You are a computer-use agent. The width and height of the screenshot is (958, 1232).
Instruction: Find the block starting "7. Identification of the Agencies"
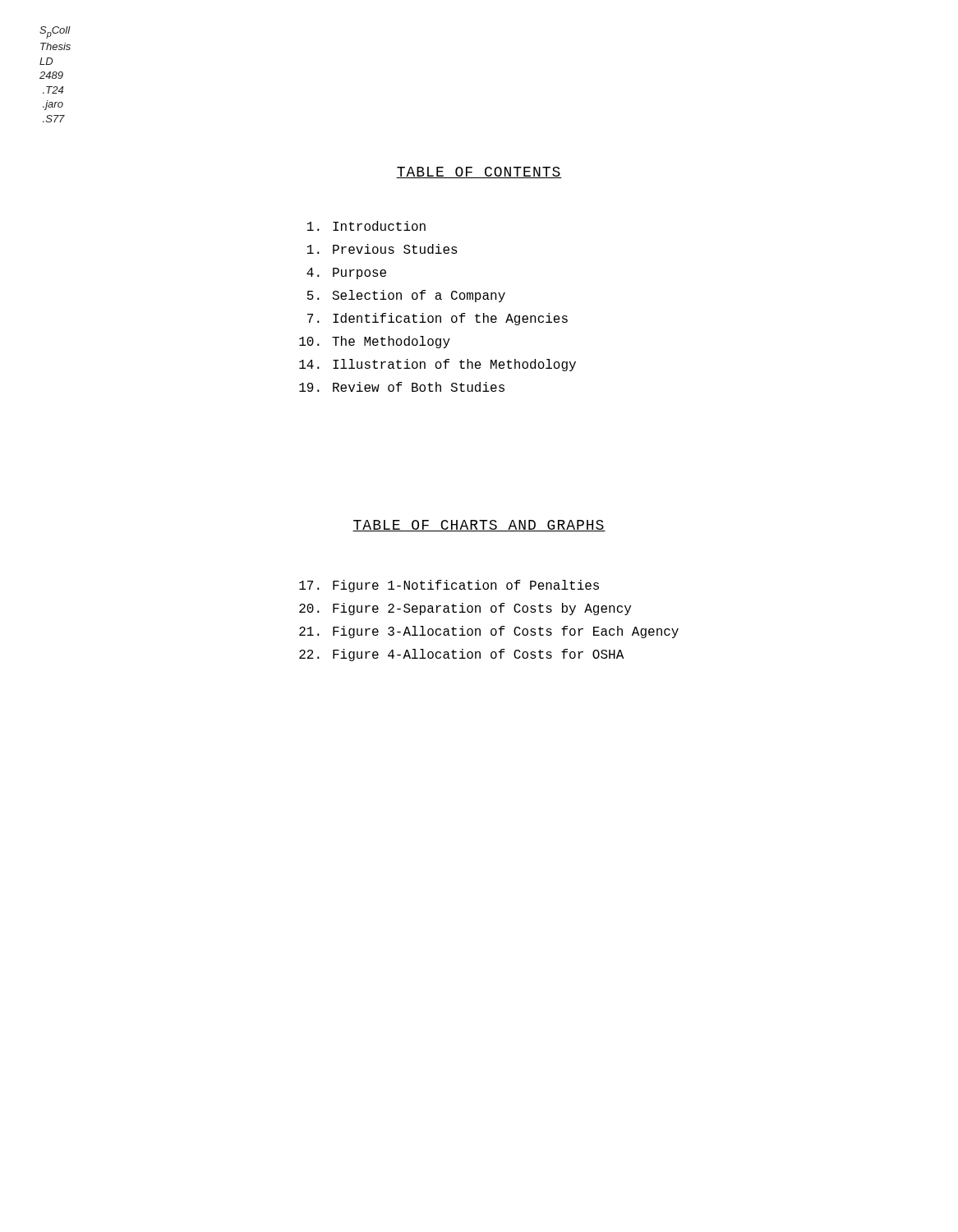click(424, 319)
